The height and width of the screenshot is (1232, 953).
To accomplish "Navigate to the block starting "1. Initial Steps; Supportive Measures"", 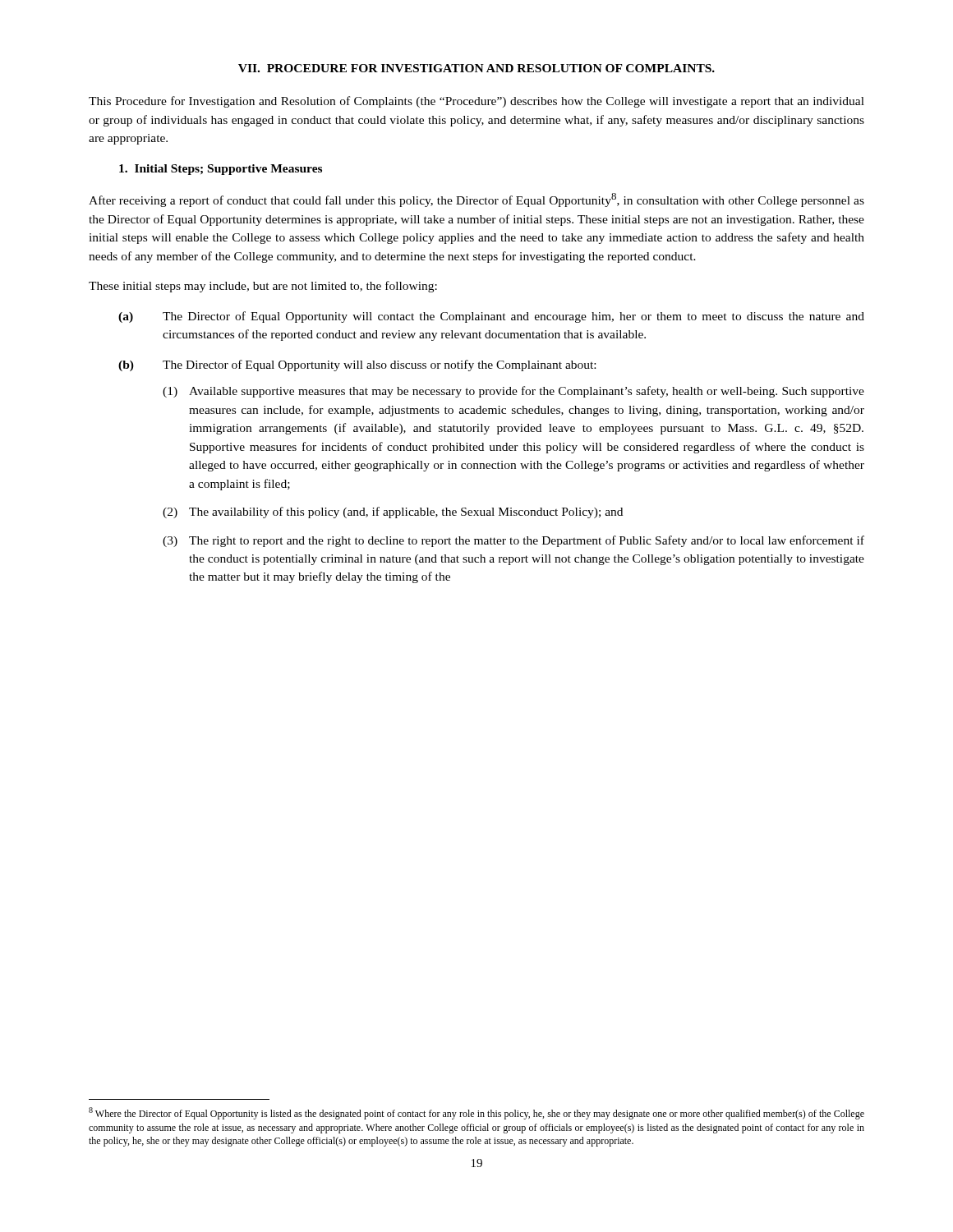I will click(x=220, y=168).
